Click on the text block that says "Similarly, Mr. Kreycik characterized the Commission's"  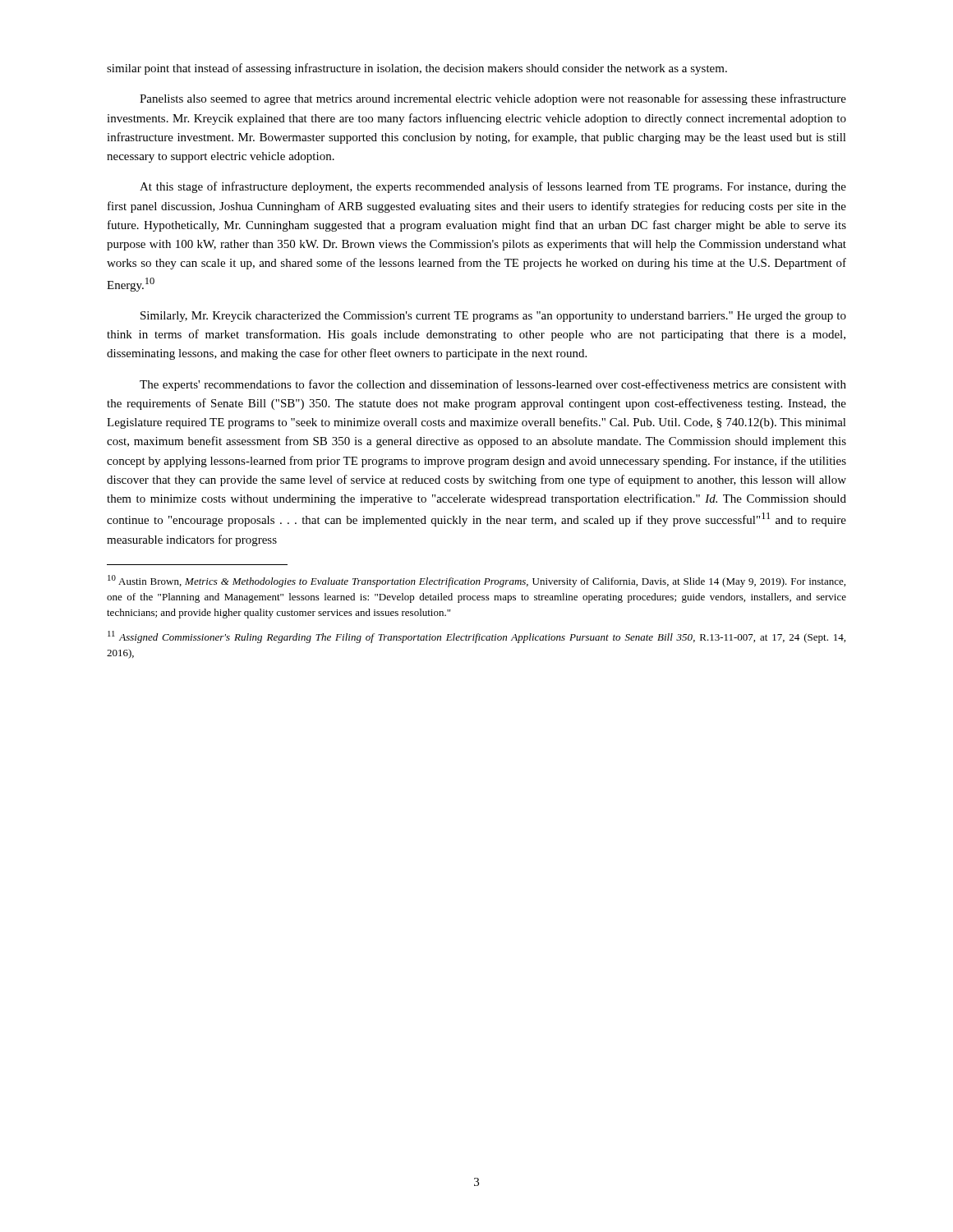476,334
